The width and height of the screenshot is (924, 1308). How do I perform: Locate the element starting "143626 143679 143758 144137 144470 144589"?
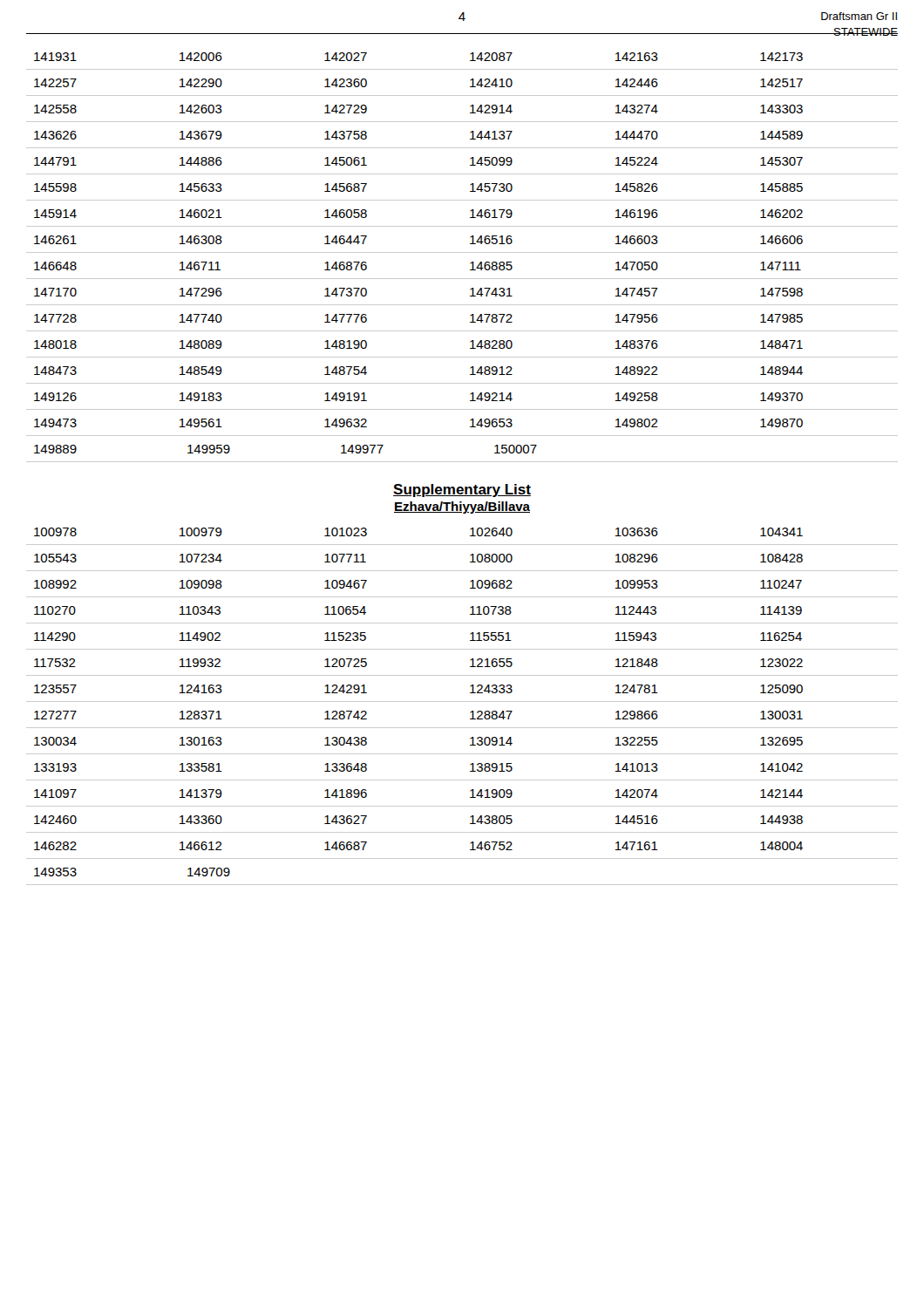(462, 135)
